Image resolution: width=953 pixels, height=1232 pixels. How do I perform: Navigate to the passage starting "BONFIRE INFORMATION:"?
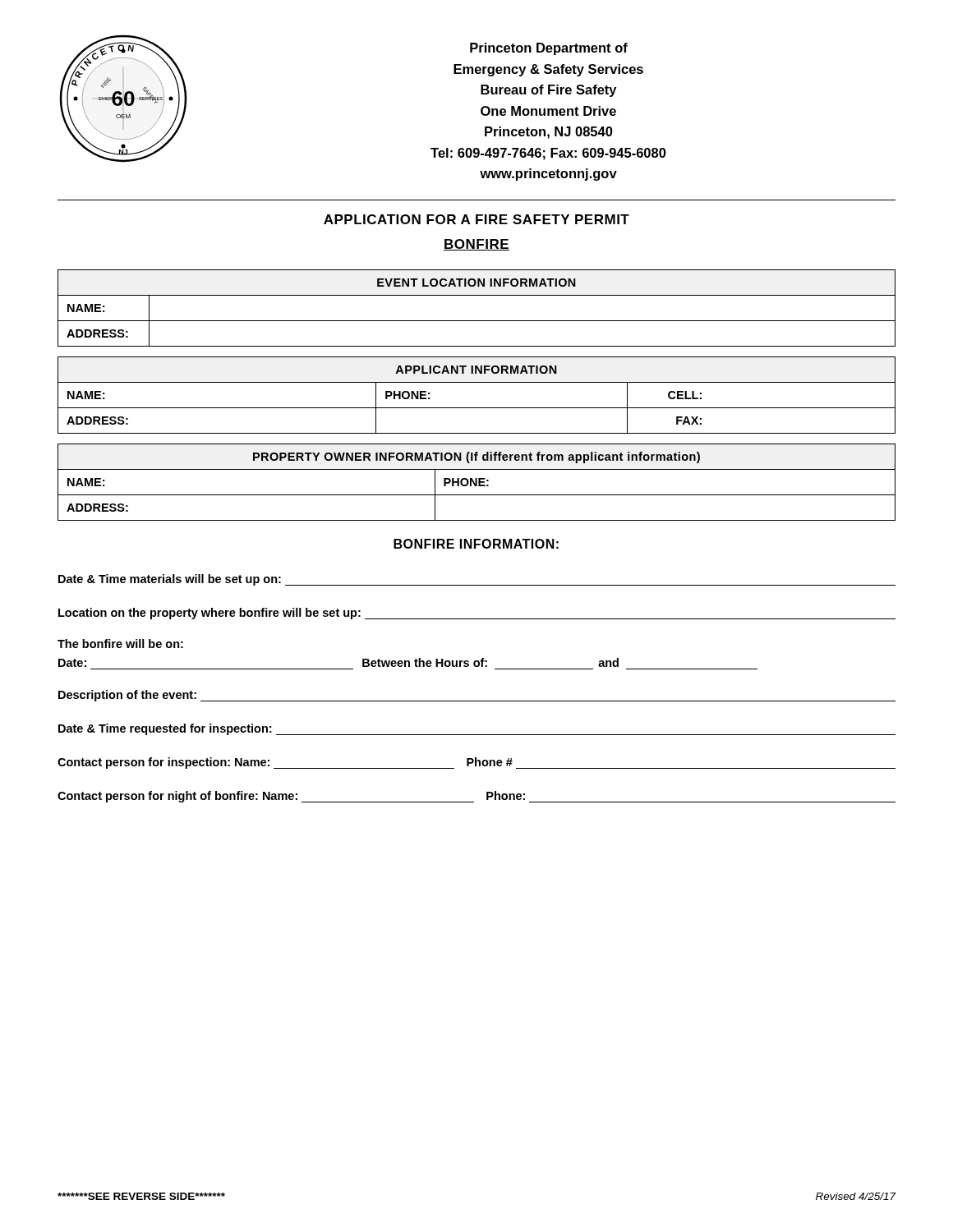point(476,544)
